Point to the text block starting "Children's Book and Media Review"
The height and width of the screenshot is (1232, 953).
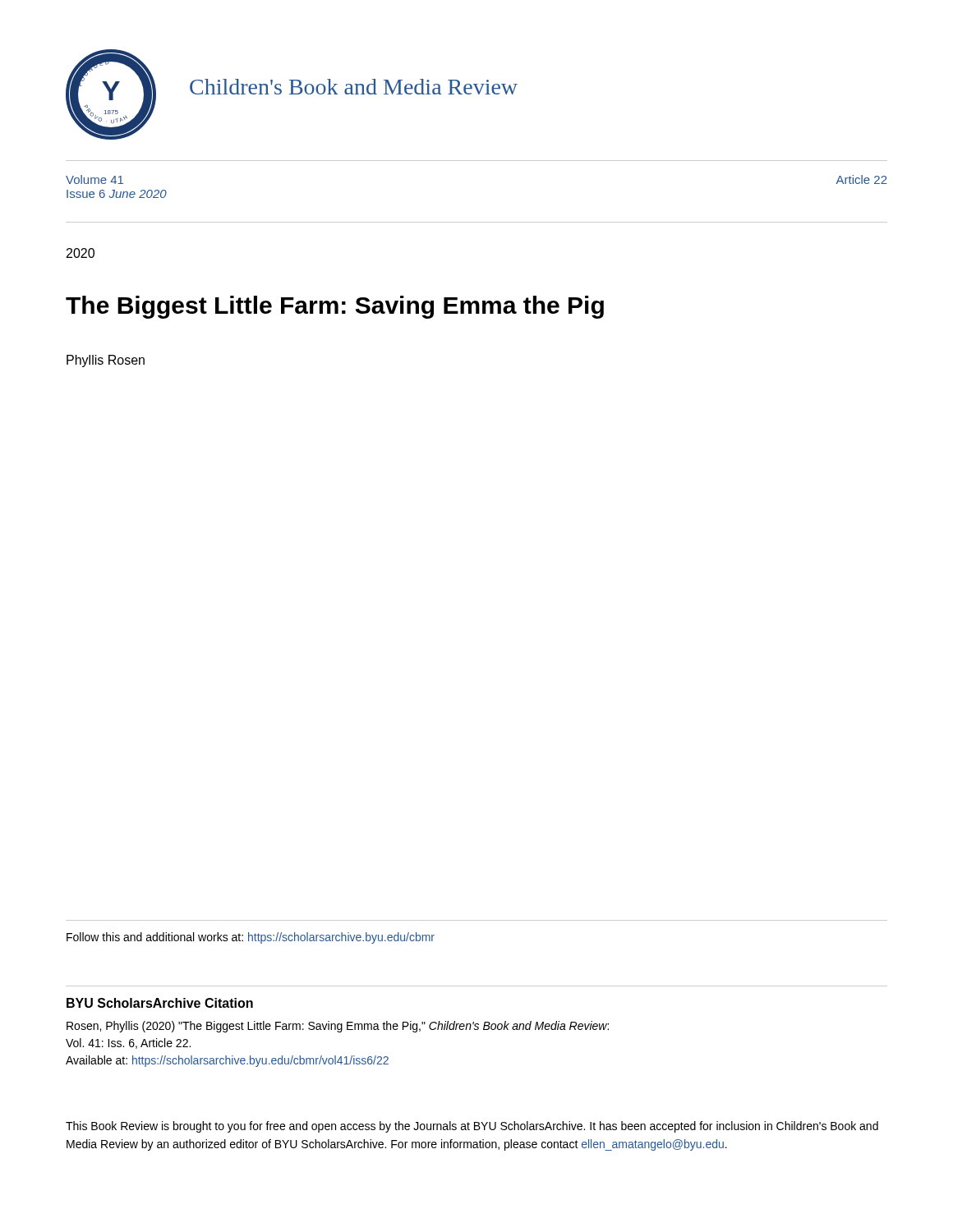point(353,87)
